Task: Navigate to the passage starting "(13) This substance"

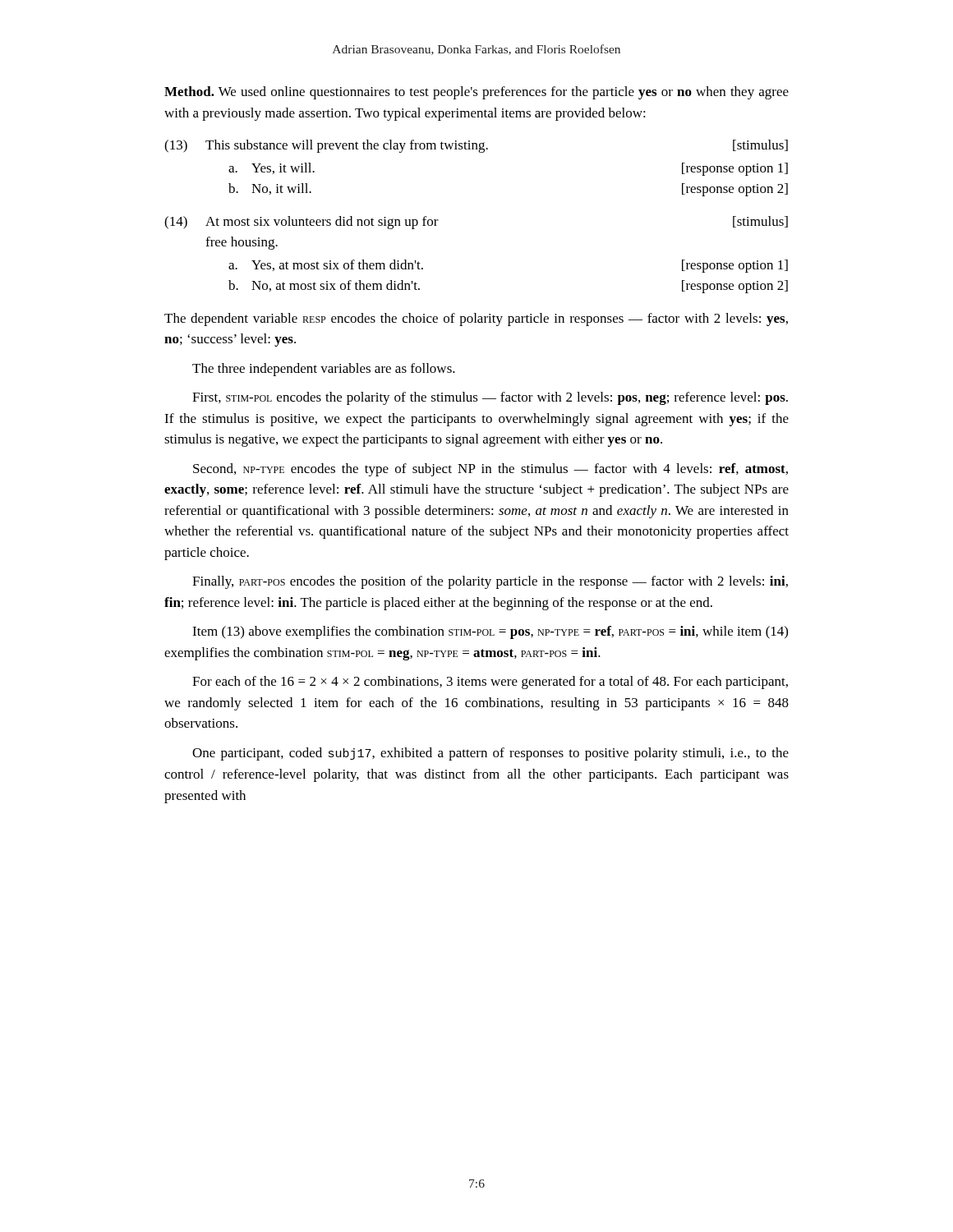Action: coord(476,146)
